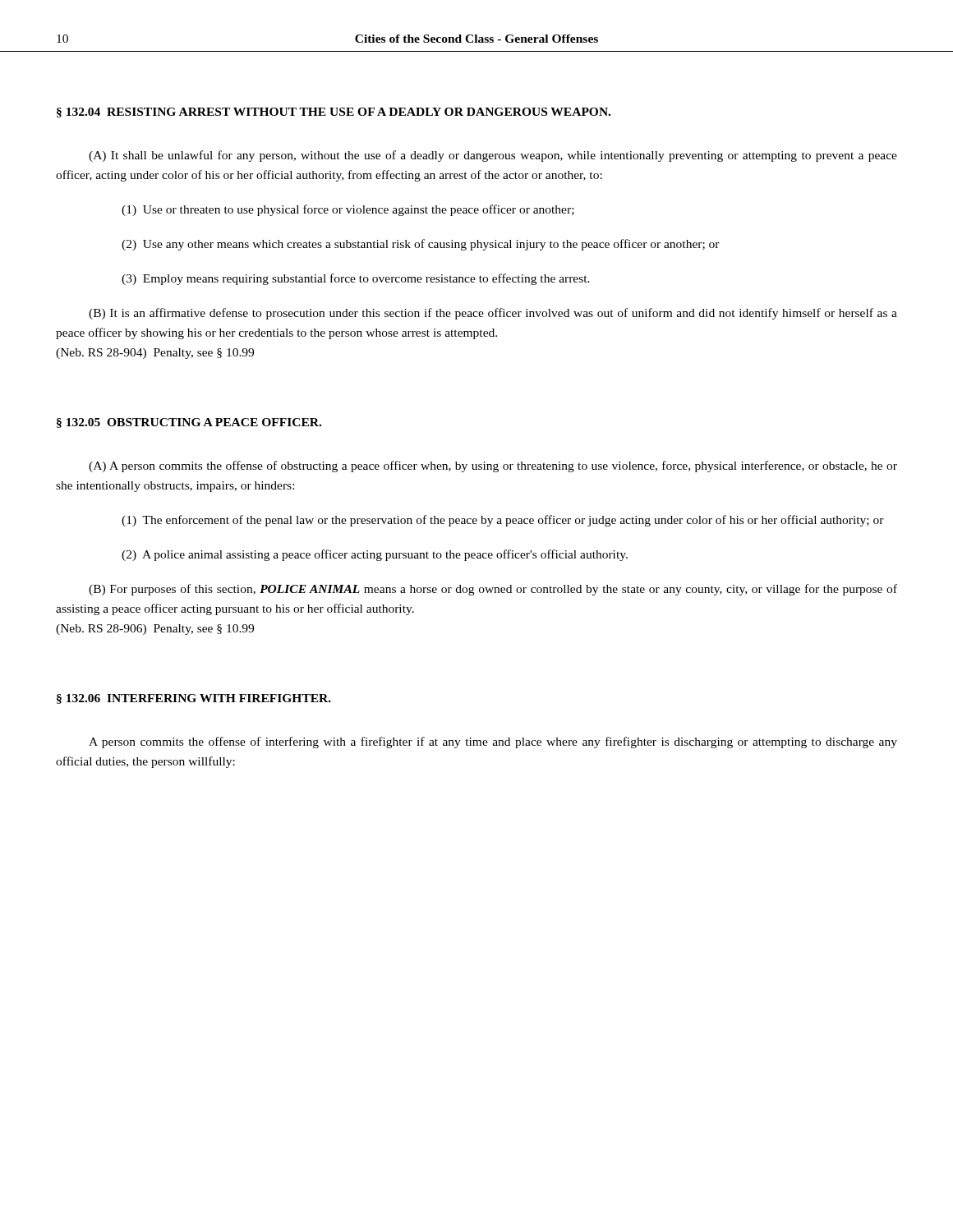
Task: Where is the section header that starts "§ 132.05 OBSTRUCTING A PEACE"?
Action: (189, 422)
